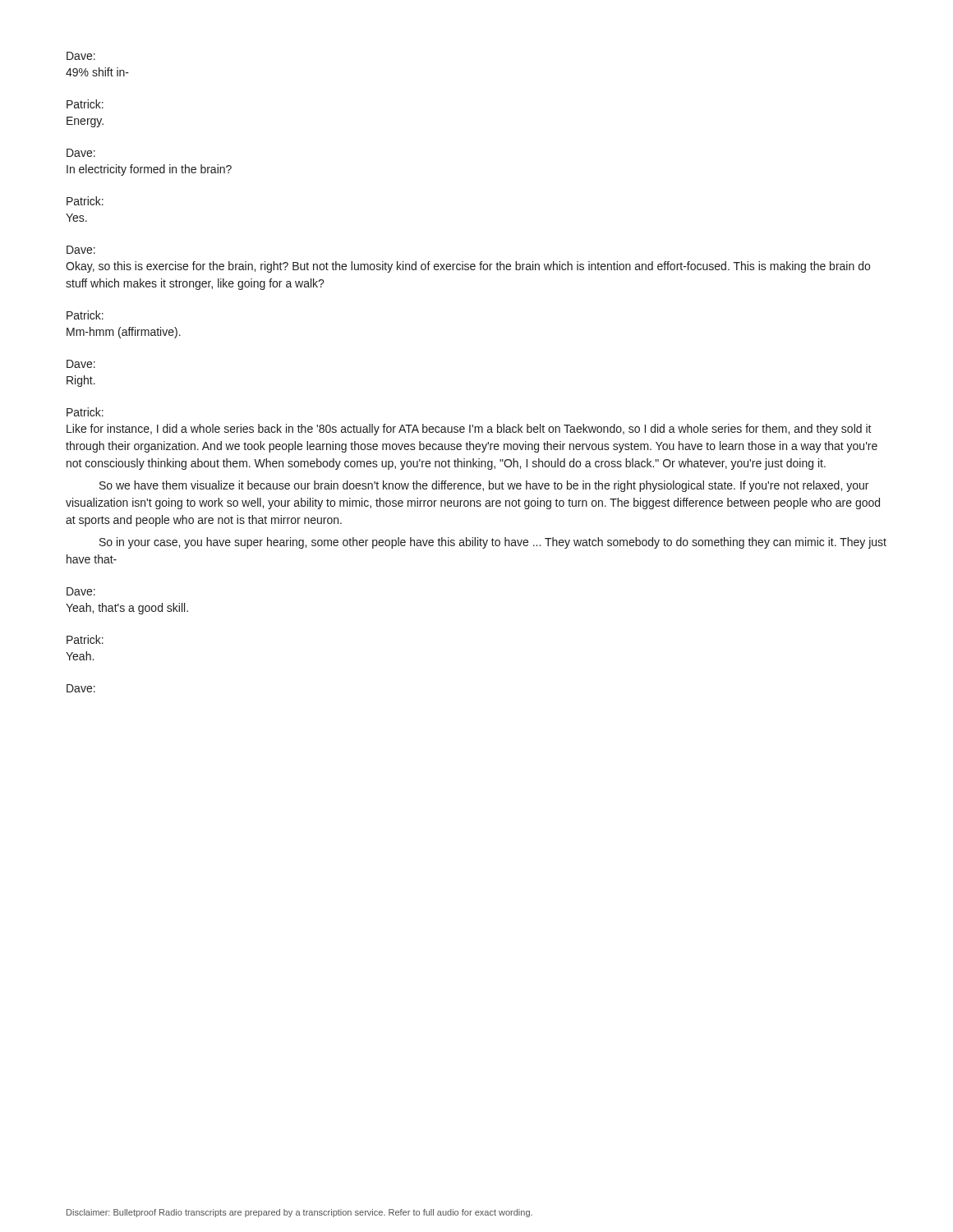
Task: Locate the block of text that opens with "Dave: Okay, so this"
Action: tap(476, 268)
